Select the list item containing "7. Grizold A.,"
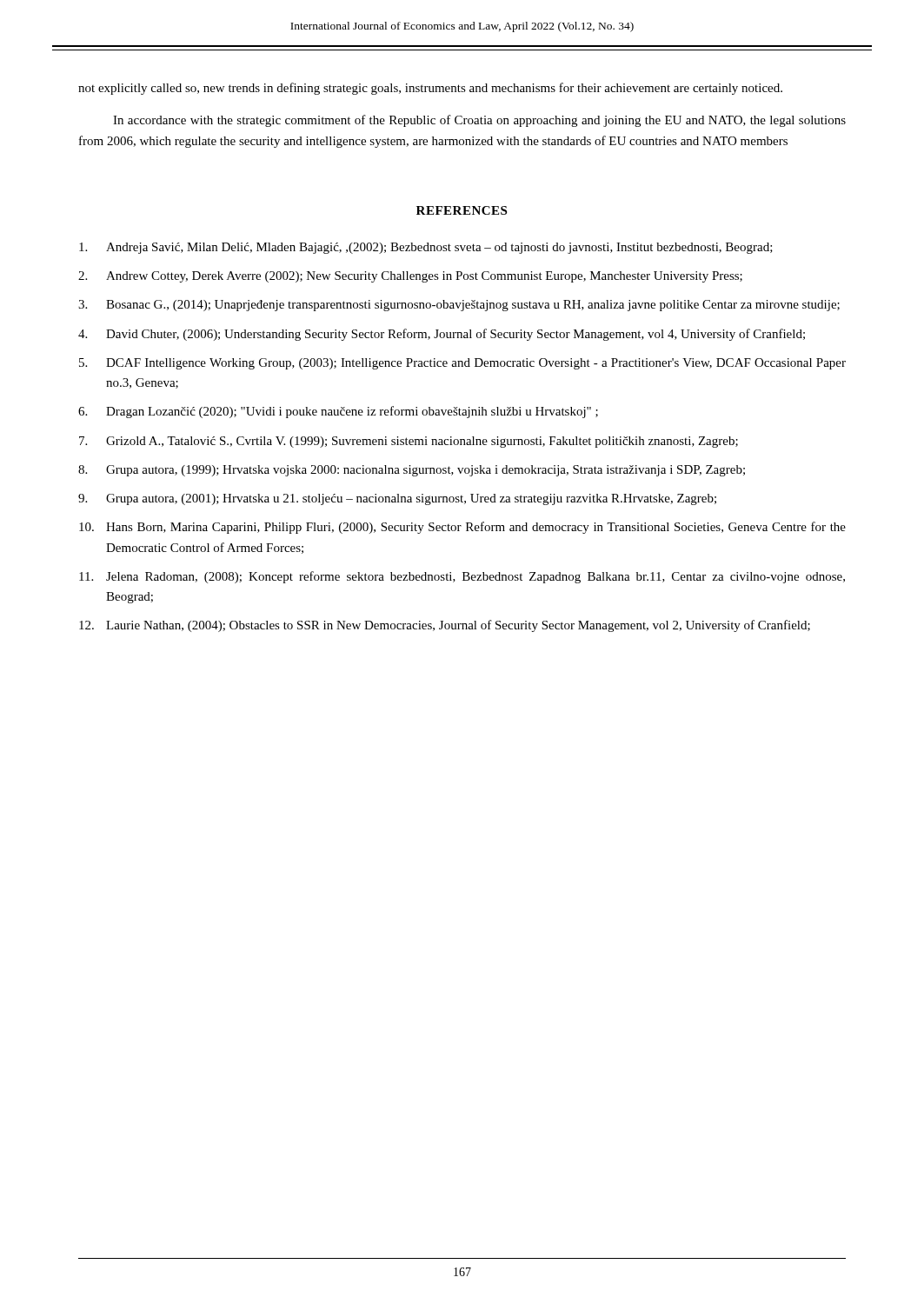 [462, 441]
